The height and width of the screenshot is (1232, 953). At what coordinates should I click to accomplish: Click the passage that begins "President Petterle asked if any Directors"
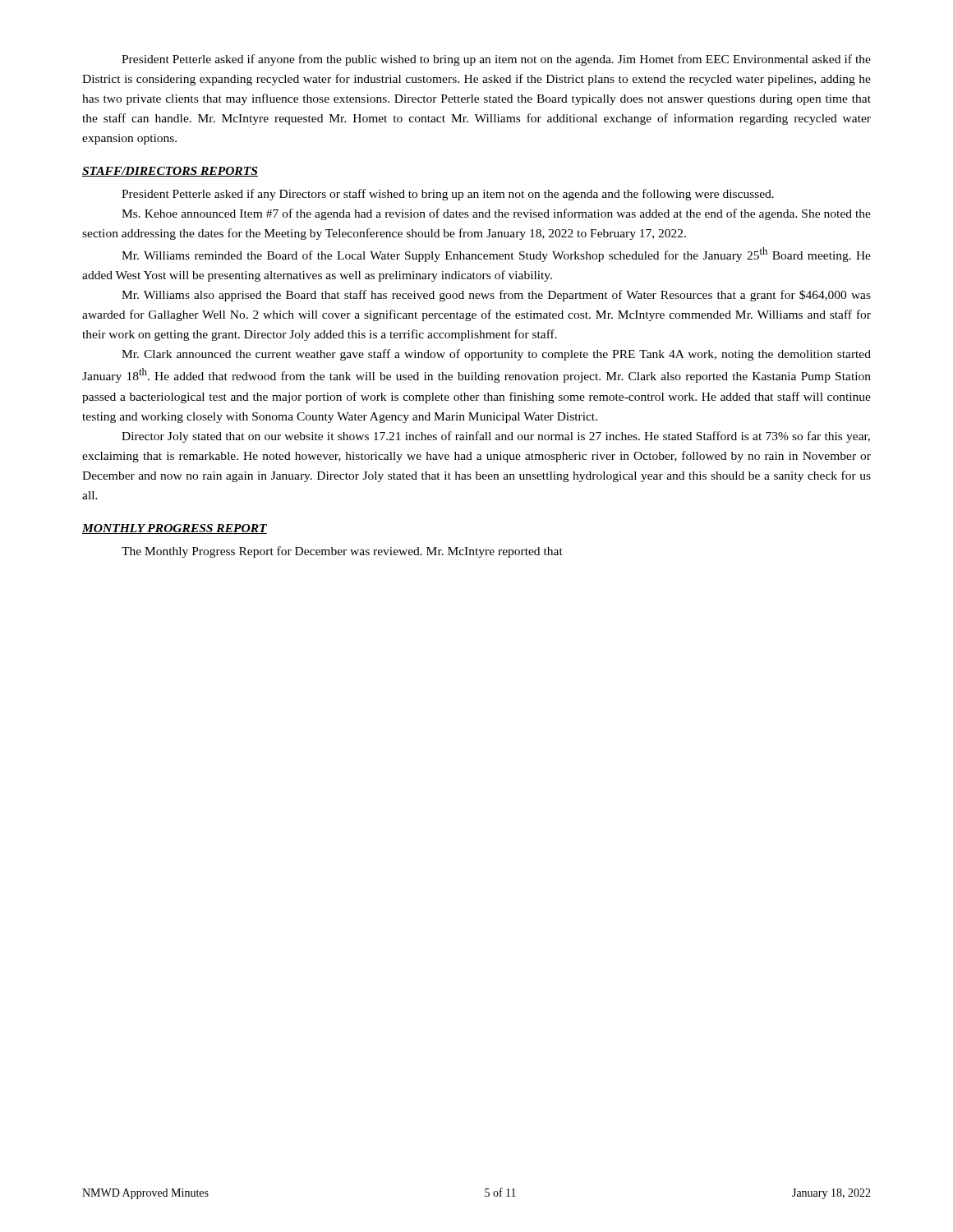[448, 193]
